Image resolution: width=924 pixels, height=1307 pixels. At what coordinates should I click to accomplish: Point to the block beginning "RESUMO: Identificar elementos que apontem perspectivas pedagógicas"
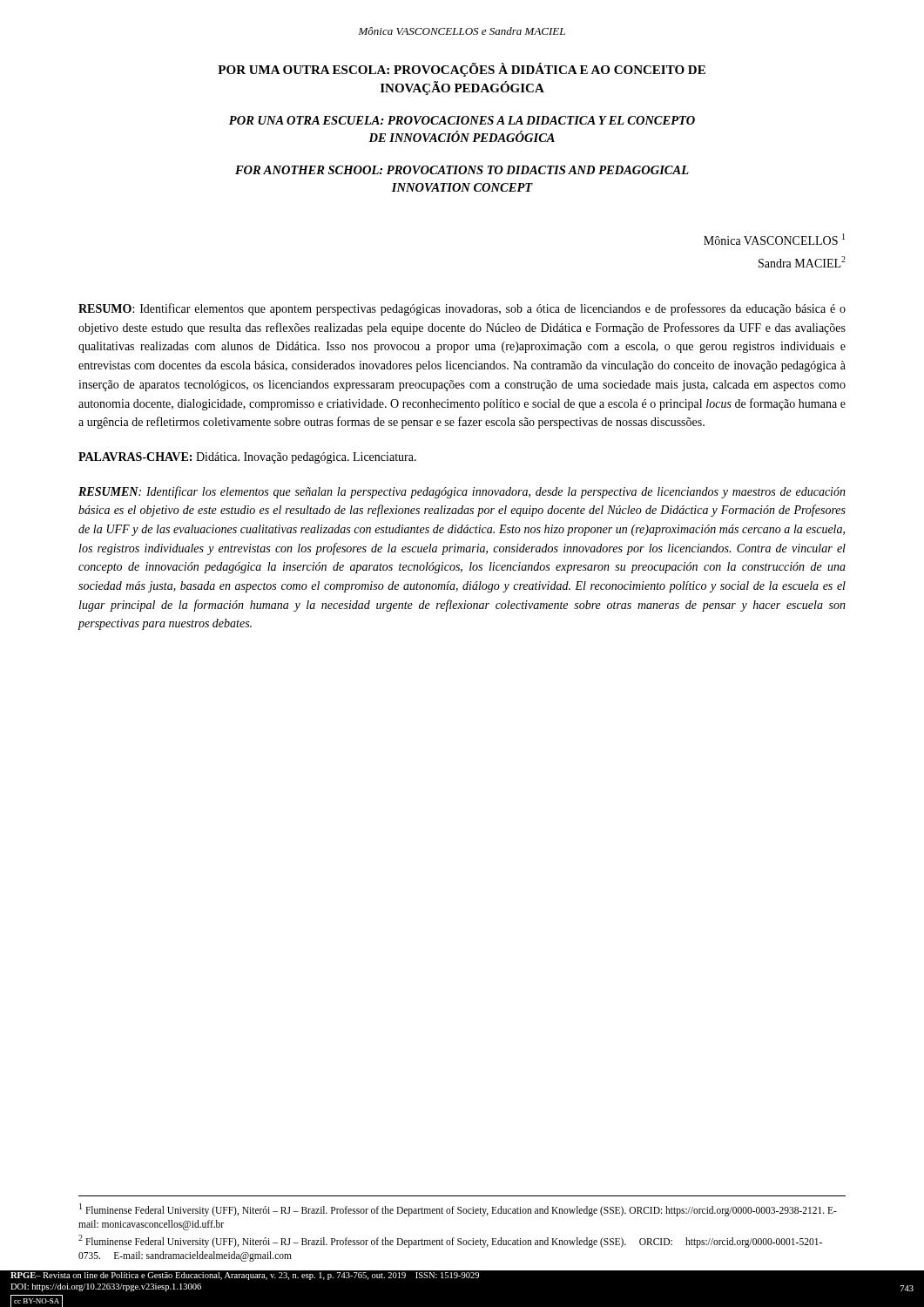pos(462,366)
